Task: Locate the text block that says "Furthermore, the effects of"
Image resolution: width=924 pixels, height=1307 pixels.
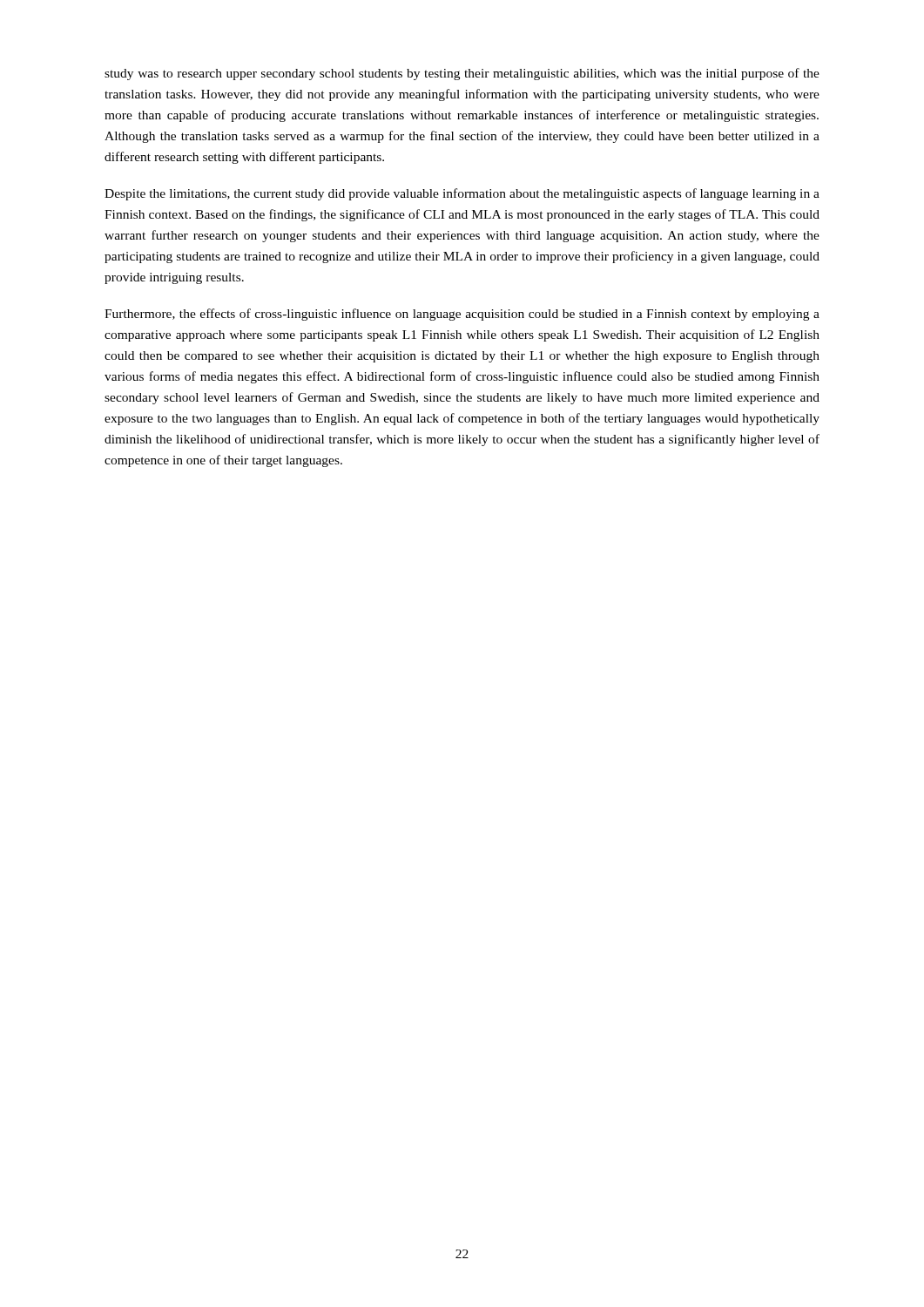Action: (462, 387)
